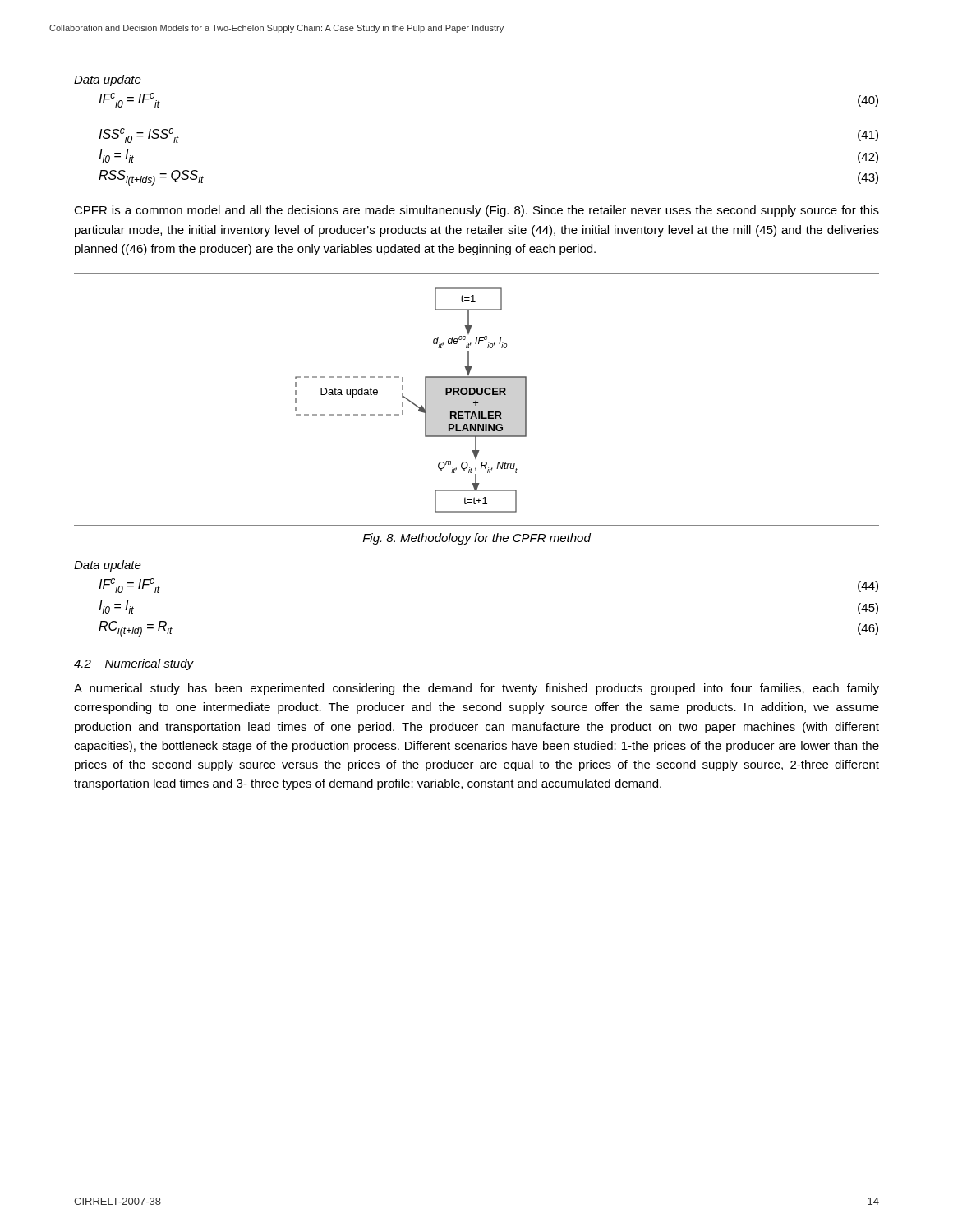
Task: Click on the text block that says "CPFR is a"
Action: [x=476, y=229]
